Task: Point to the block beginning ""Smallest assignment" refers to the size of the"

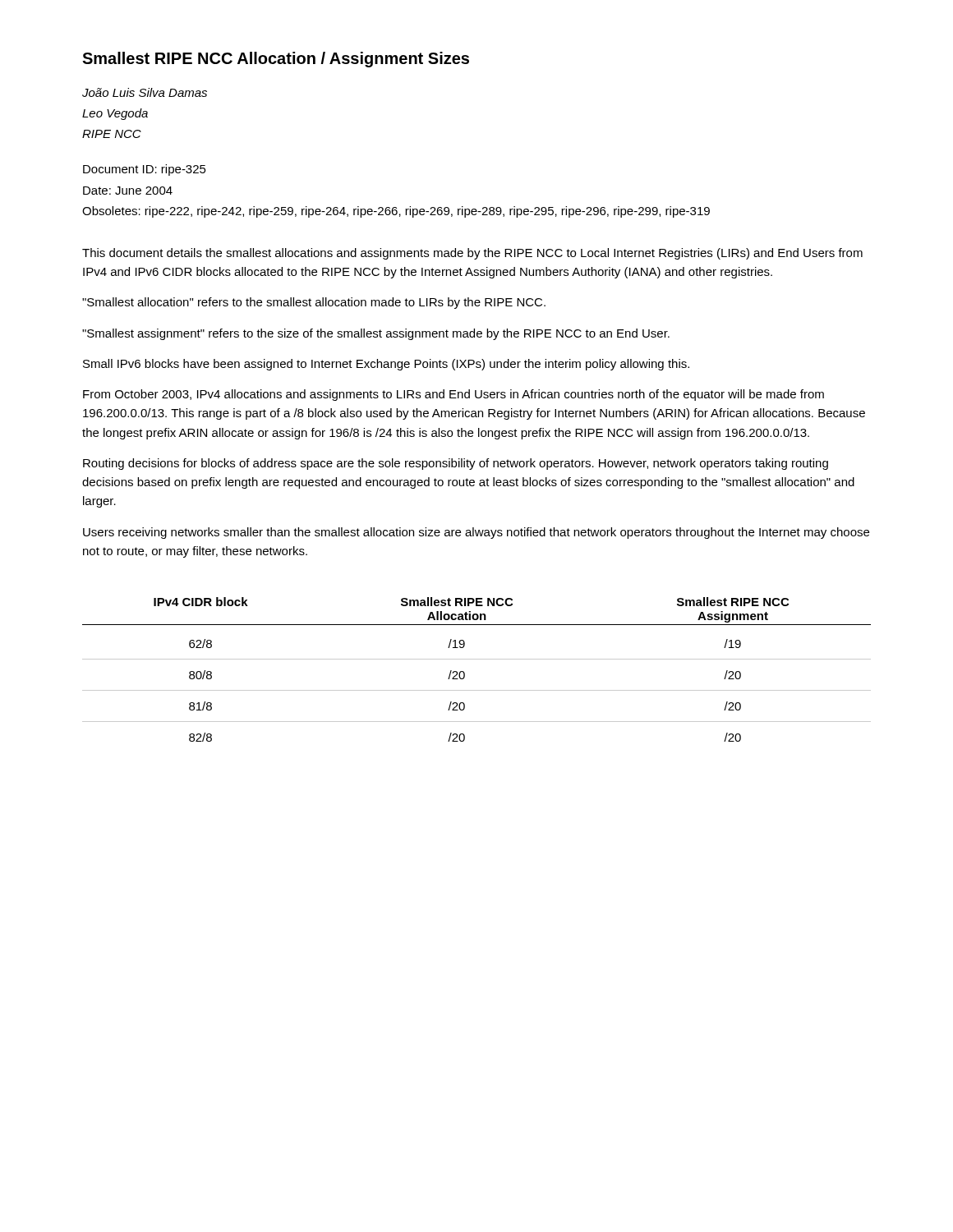Action: tap(376, 333)
